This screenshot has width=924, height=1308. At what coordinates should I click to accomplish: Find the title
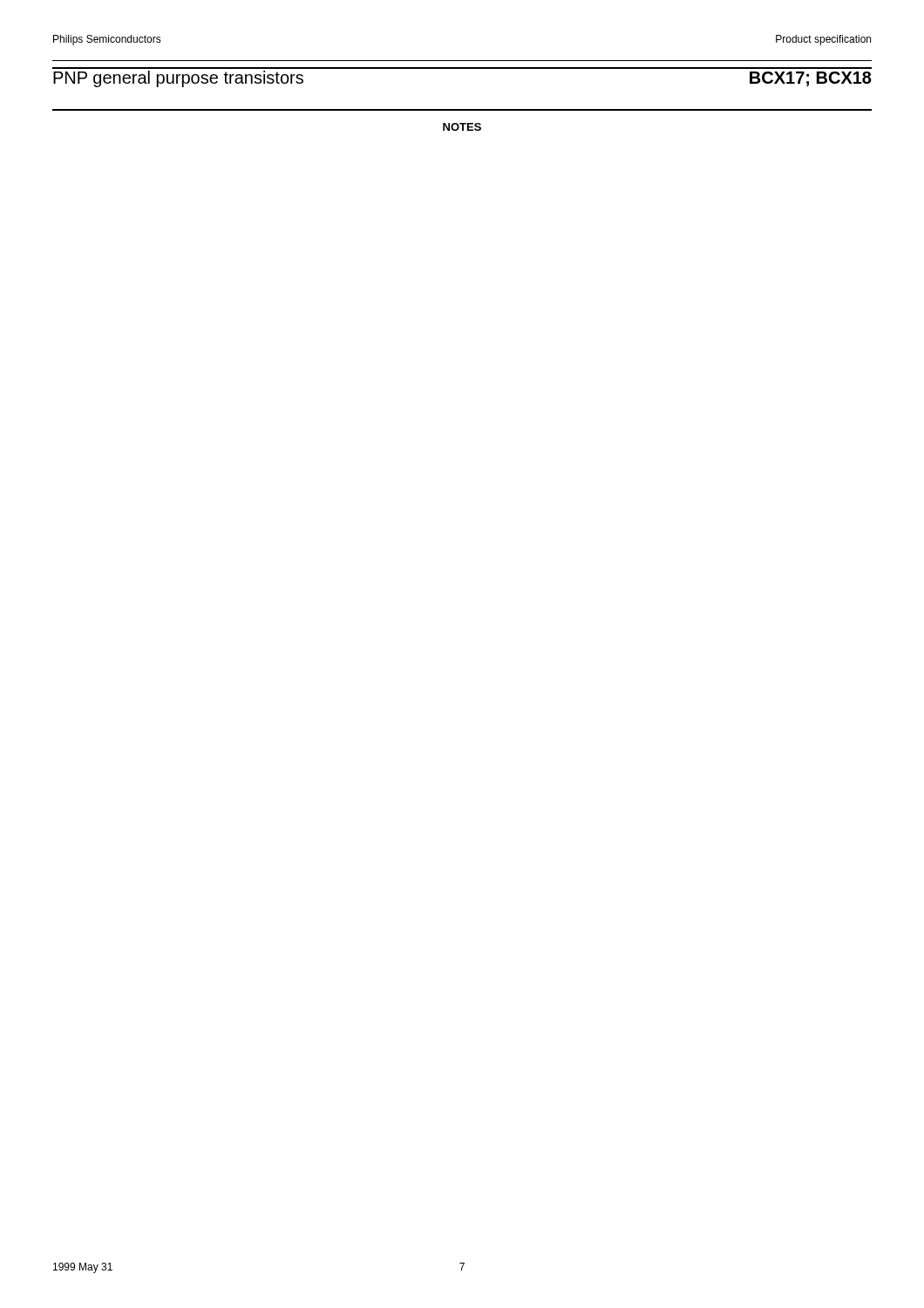(462, 78)
